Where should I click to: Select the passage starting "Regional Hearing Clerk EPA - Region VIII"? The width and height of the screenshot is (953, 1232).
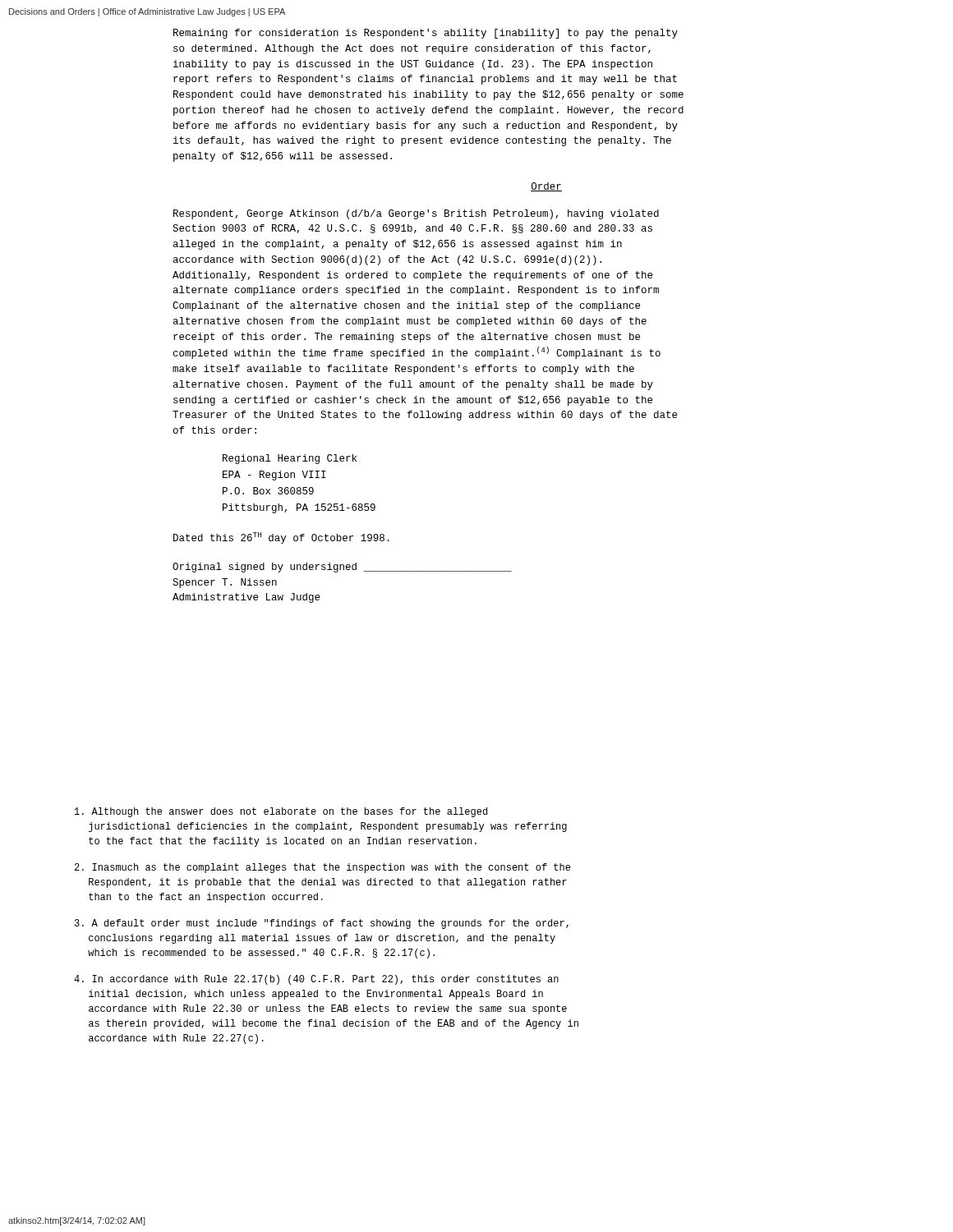(299, 484)
